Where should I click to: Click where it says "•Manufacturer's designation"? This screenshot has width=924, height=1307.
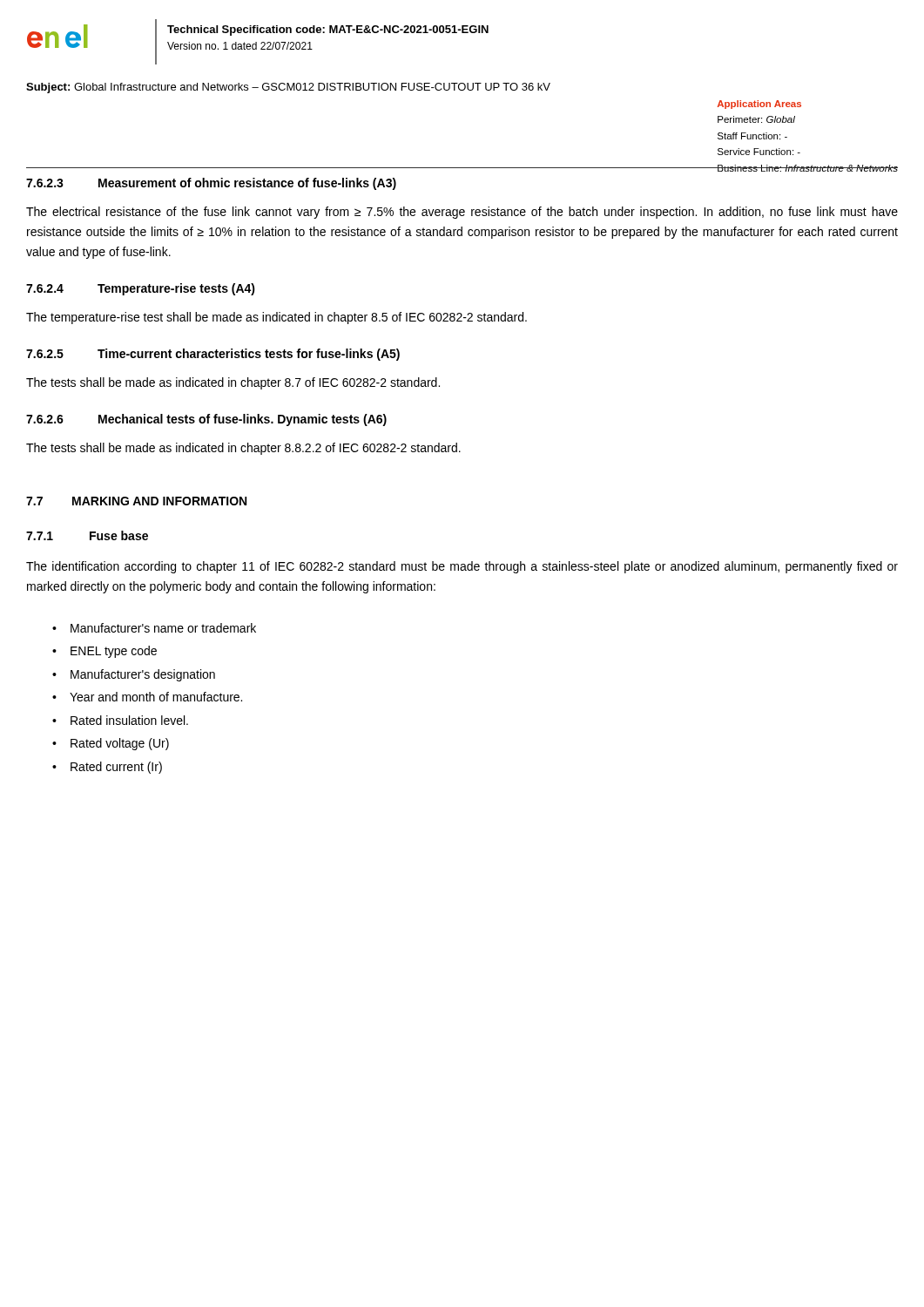134,674
